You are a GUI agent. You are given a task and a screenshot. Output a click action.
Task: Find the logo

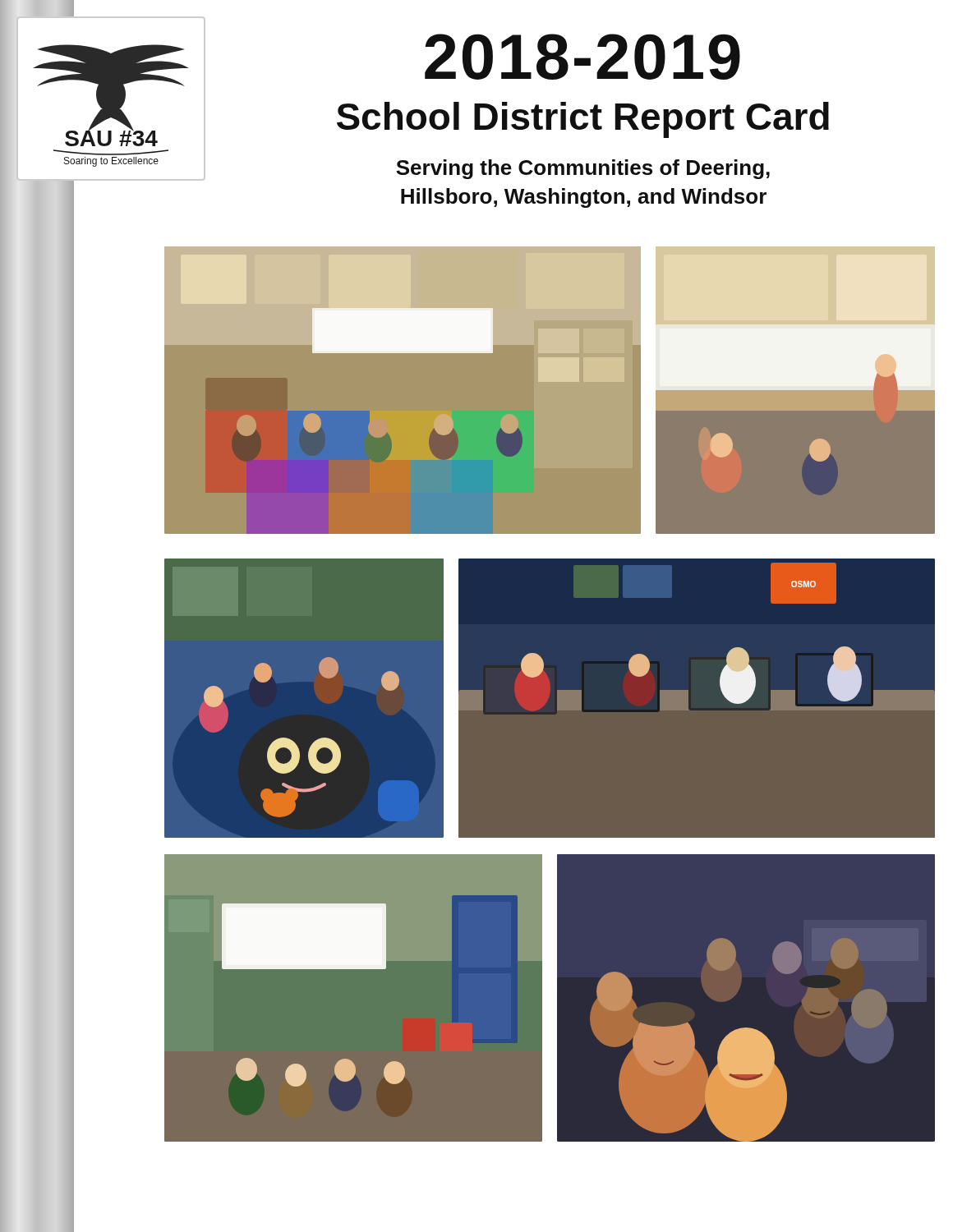click(x=111, y=99)
